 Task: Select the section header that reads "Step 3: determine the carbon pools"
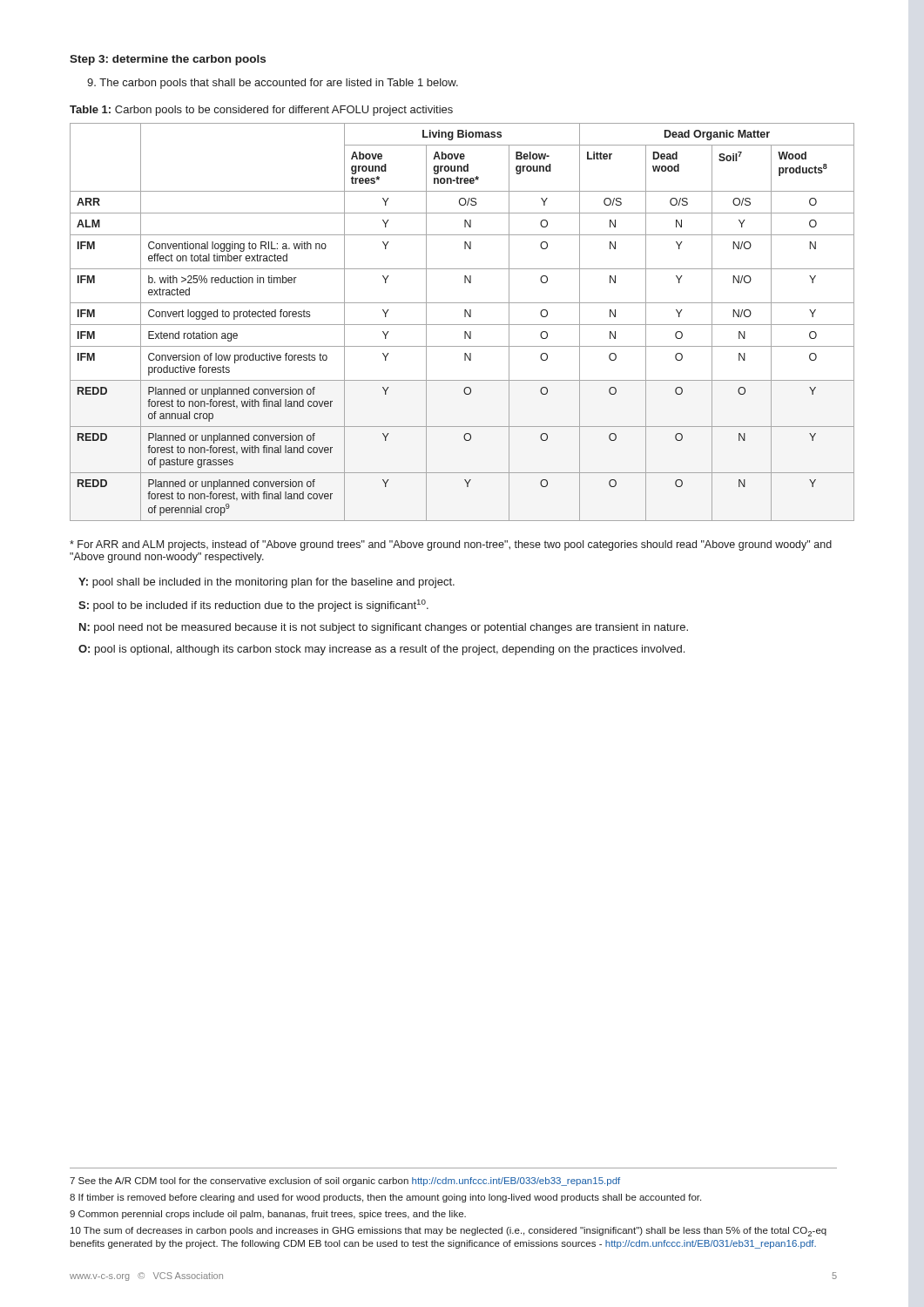pos(168,59)
